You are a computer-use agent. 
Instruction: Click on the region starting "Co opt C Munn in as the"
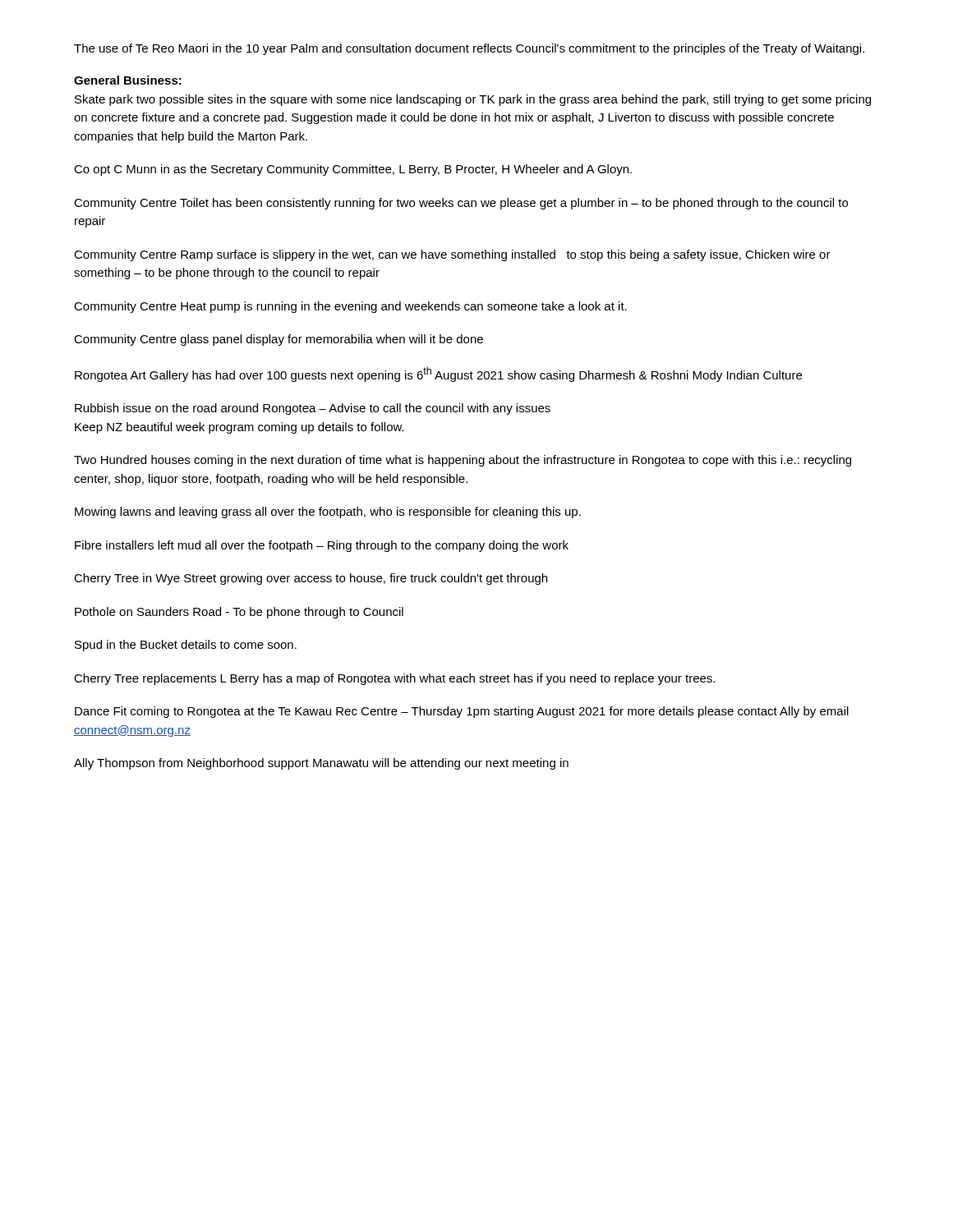pyautogui.click(x=353, y=169)
